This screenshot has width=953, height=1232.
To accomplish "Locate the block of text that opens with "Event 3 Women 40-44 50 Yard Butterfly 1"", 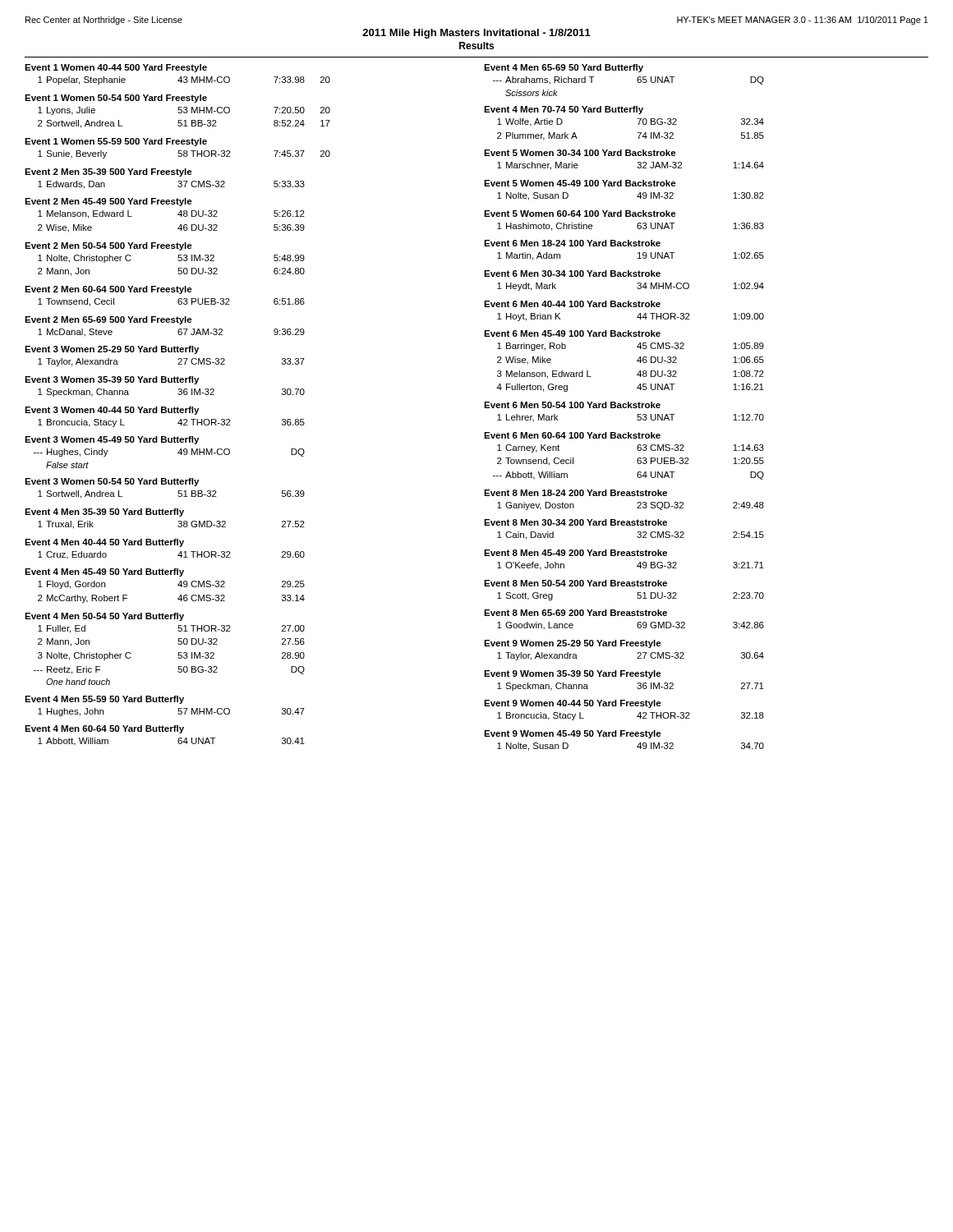I will tap(112, 411).
